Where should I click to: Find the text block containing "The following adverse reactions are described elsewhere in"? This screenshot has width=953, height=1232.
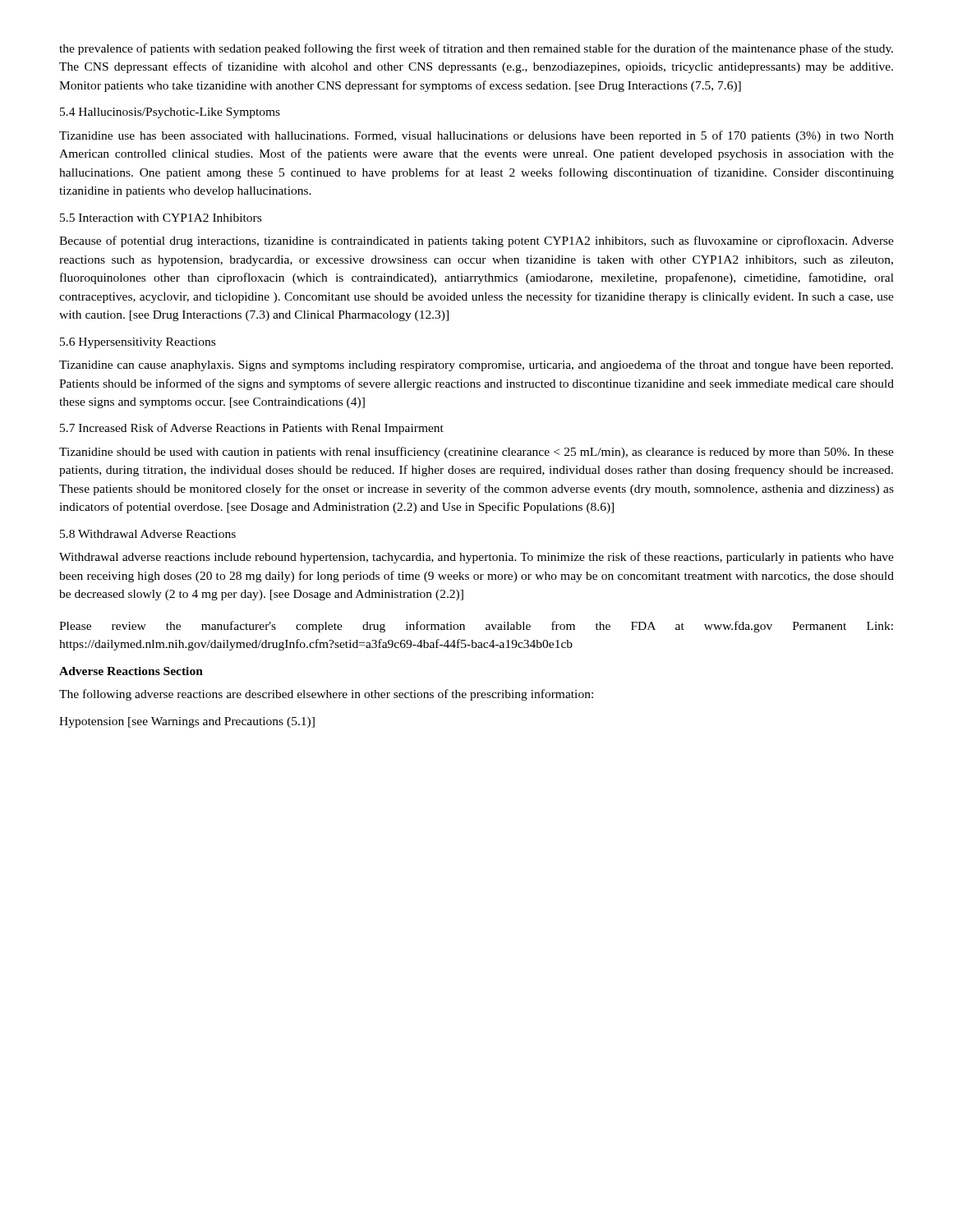(327, 694)
